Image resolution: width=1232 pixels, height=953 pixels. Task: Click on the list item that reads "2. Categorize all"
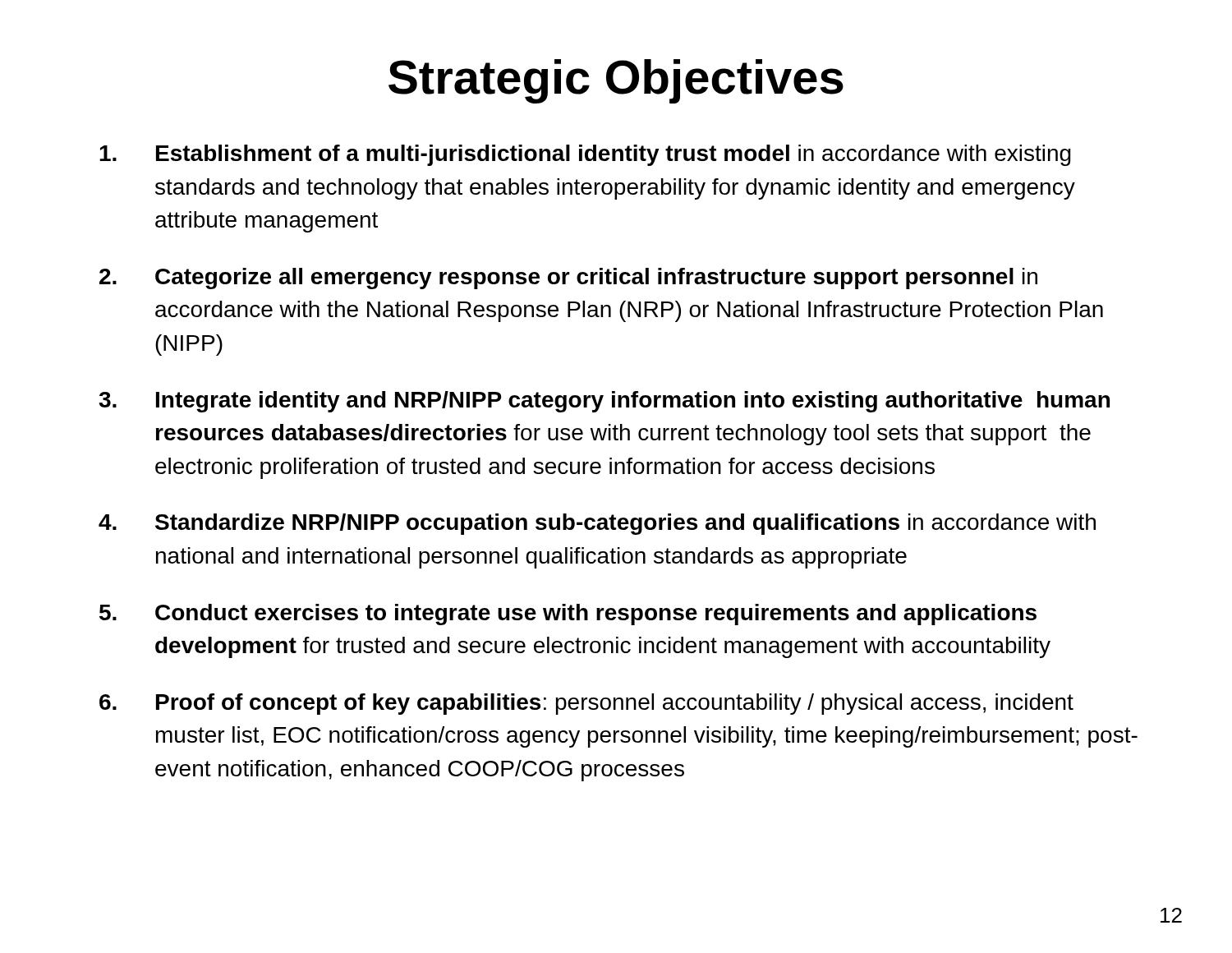click(x=624, y=310)
